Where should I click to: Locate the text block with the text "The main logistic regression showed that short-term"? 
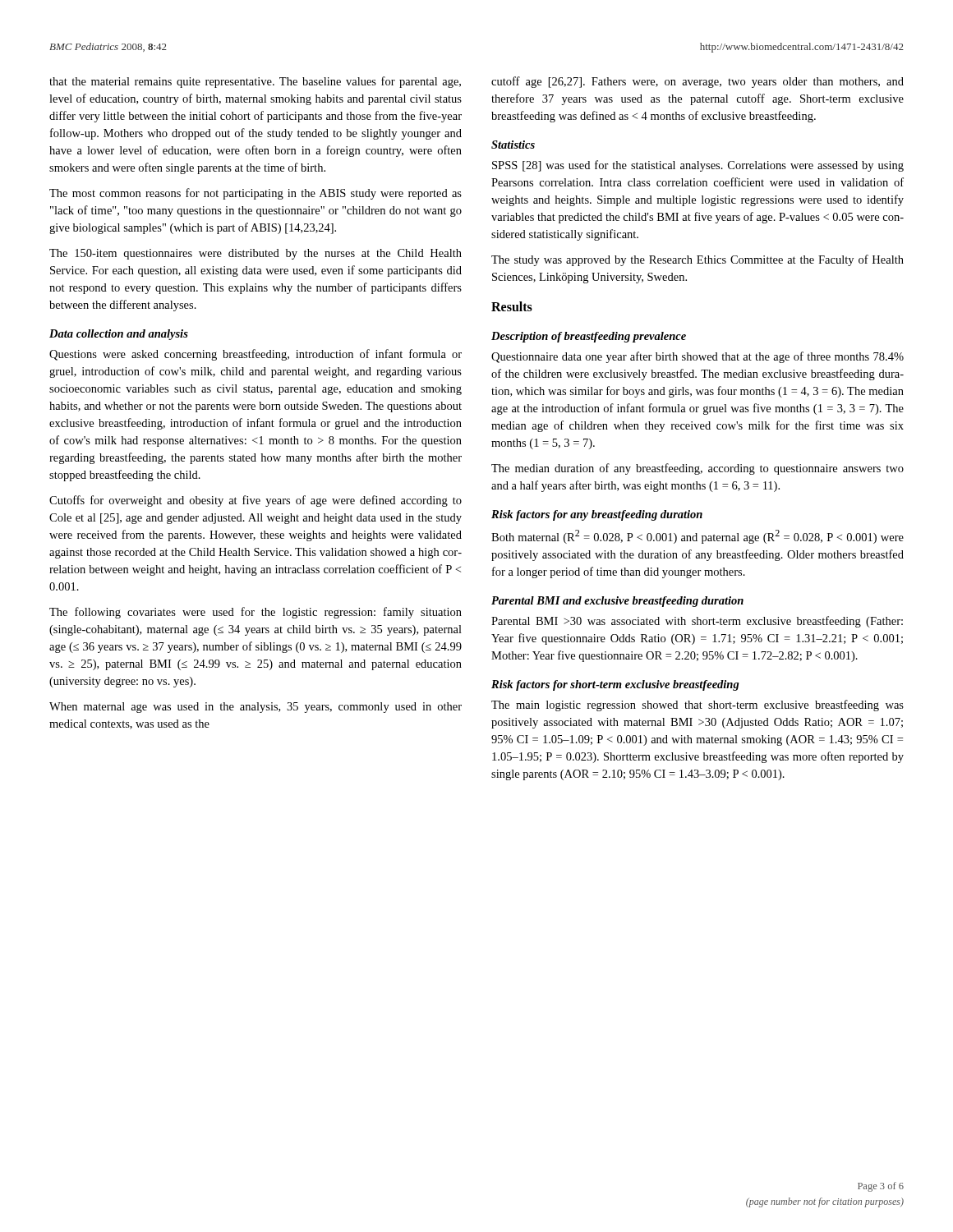698,740
